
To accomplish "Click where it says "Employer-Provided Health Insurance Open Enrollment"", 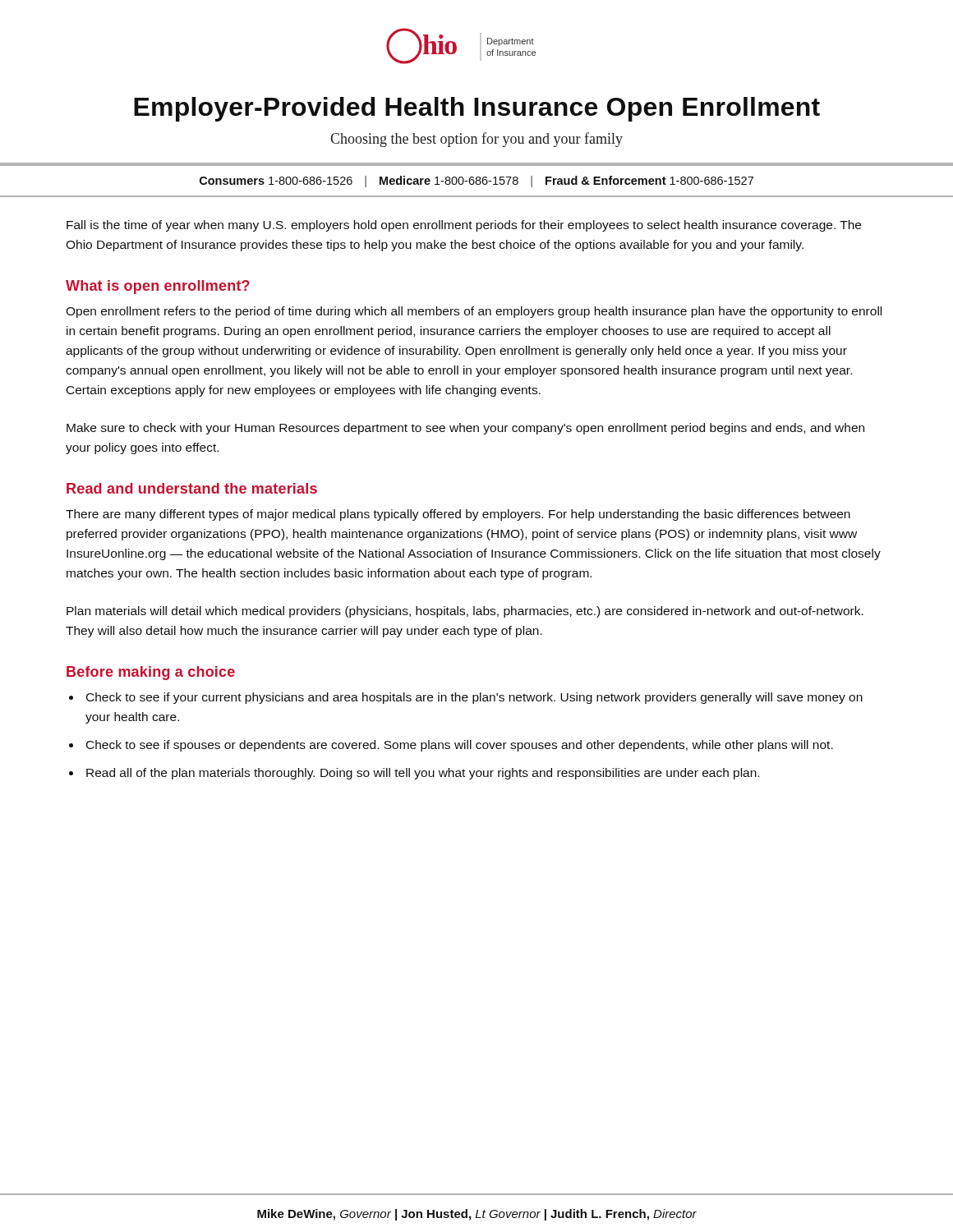I will point(476,107).
